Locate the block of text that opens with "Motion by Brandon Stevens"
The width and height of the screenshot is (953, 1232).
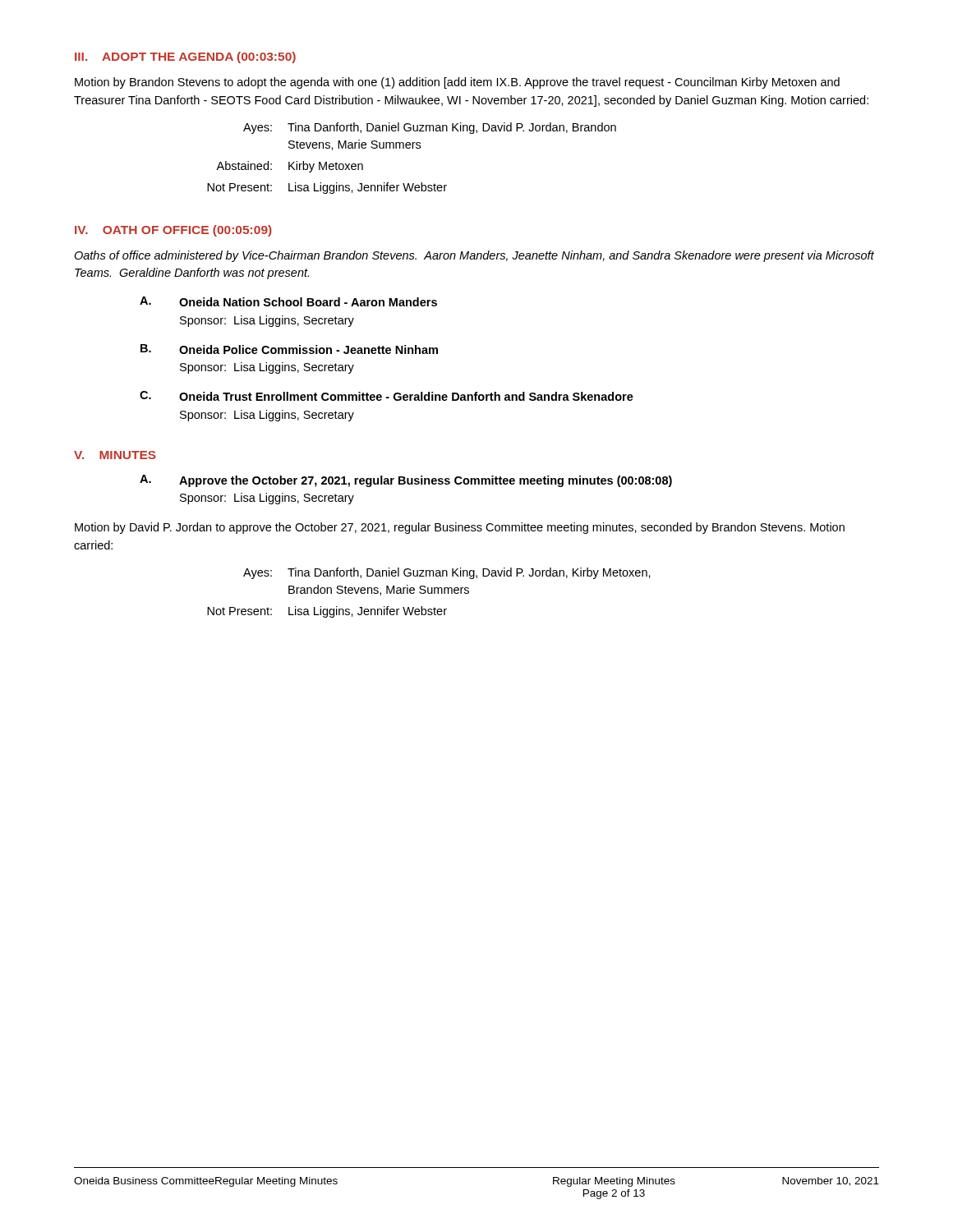click(x=472, y=91)
